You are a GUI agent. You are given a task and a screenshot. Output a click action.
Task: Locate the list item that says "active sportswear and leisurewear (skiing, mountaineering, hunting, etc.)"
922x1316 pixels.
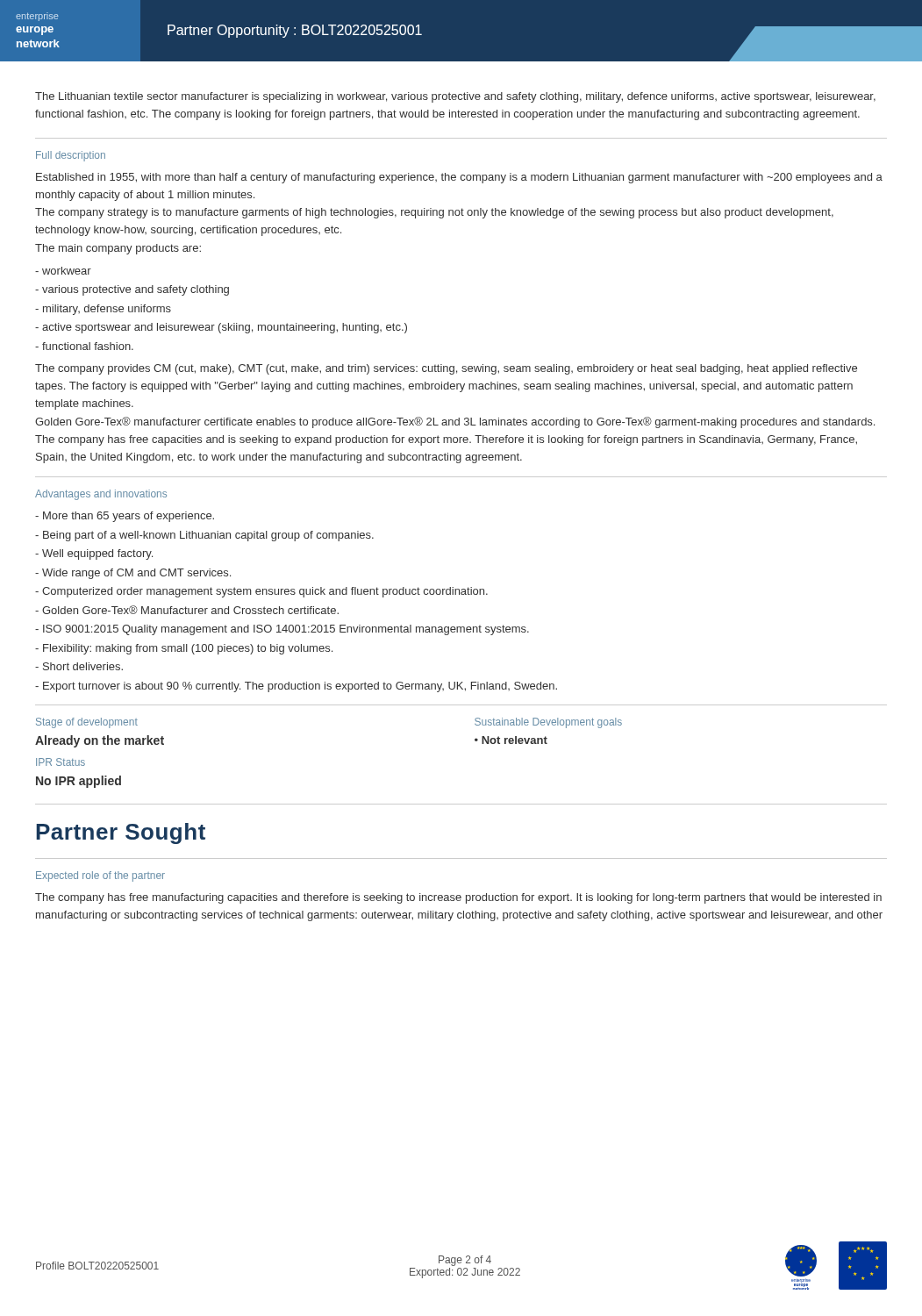click(x=221, y=327)
